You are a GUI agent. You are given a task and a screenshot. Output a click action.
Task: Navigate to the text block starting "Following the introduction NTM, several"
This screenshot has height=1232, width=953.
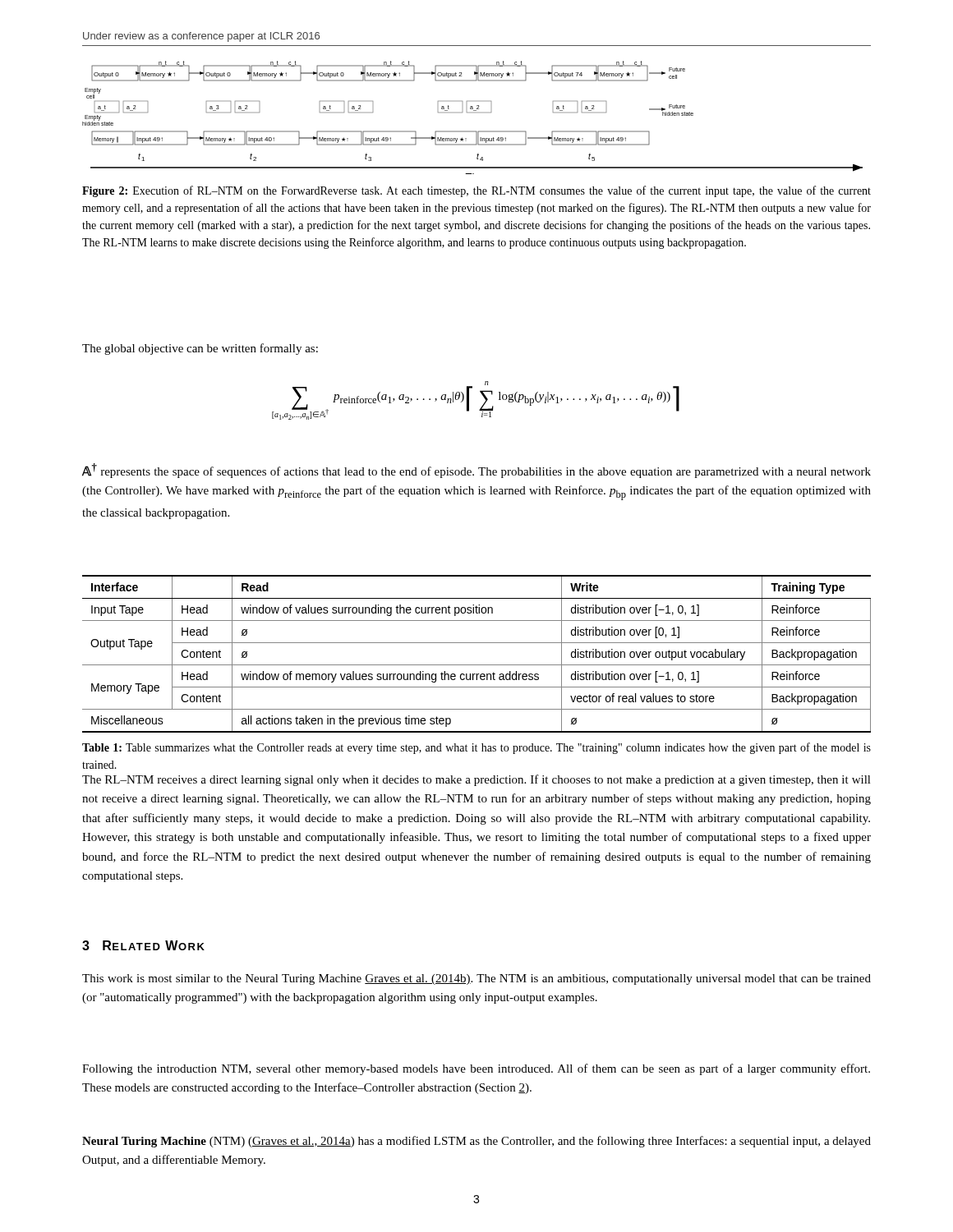(x=476, y=1078)
